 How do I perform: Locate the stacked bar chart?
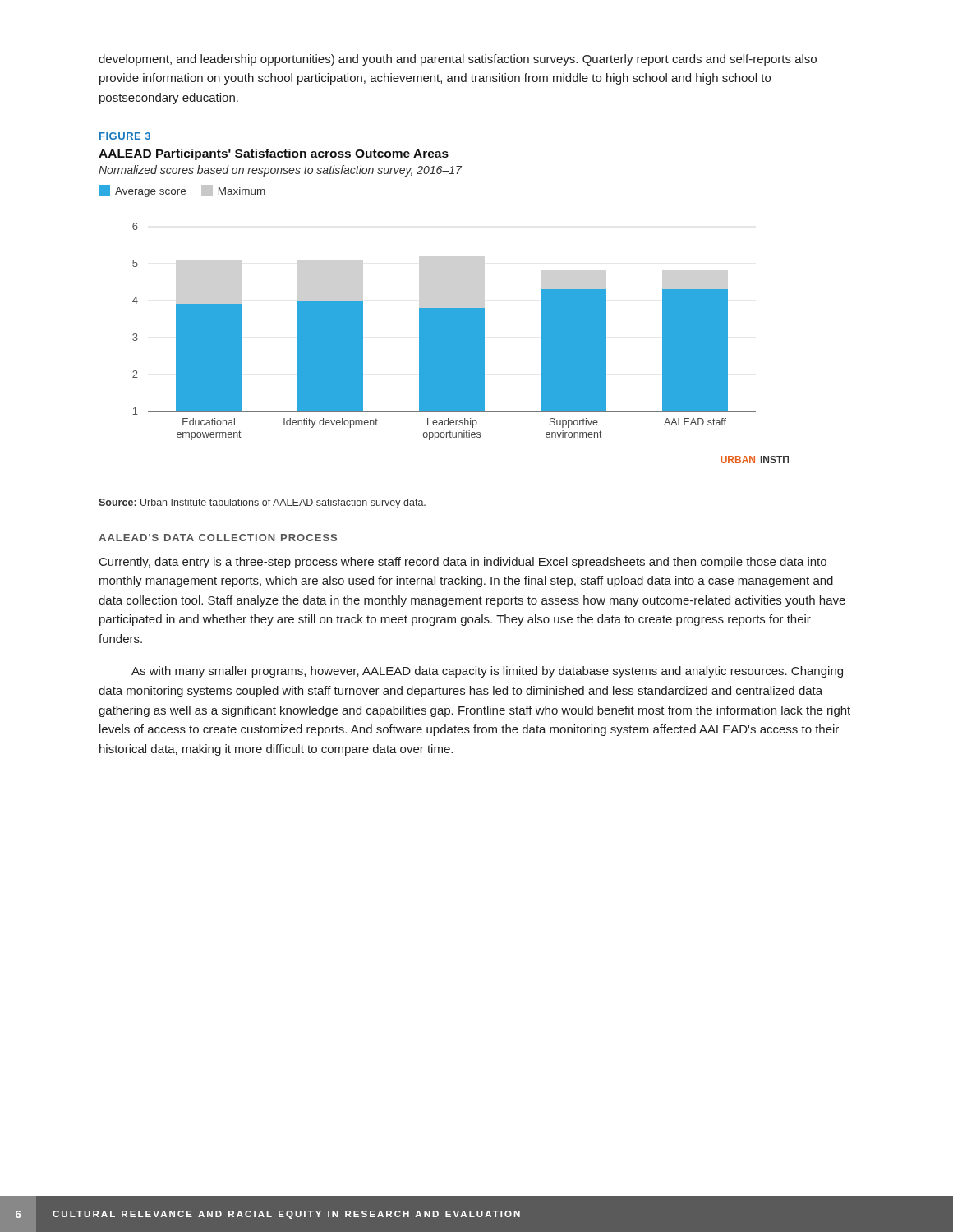444,347
